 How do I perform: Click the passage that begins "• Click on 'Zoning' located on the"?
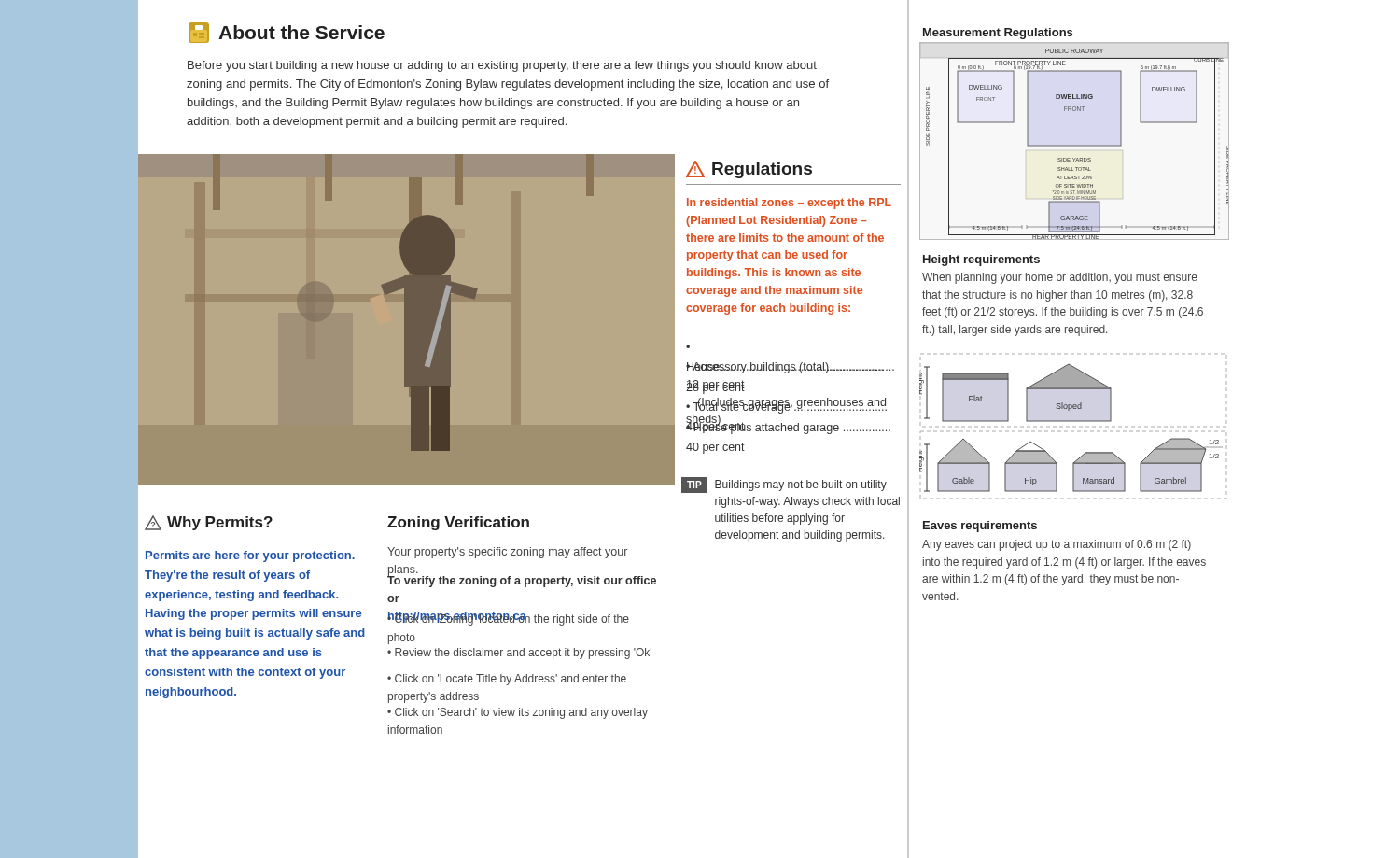508,628
